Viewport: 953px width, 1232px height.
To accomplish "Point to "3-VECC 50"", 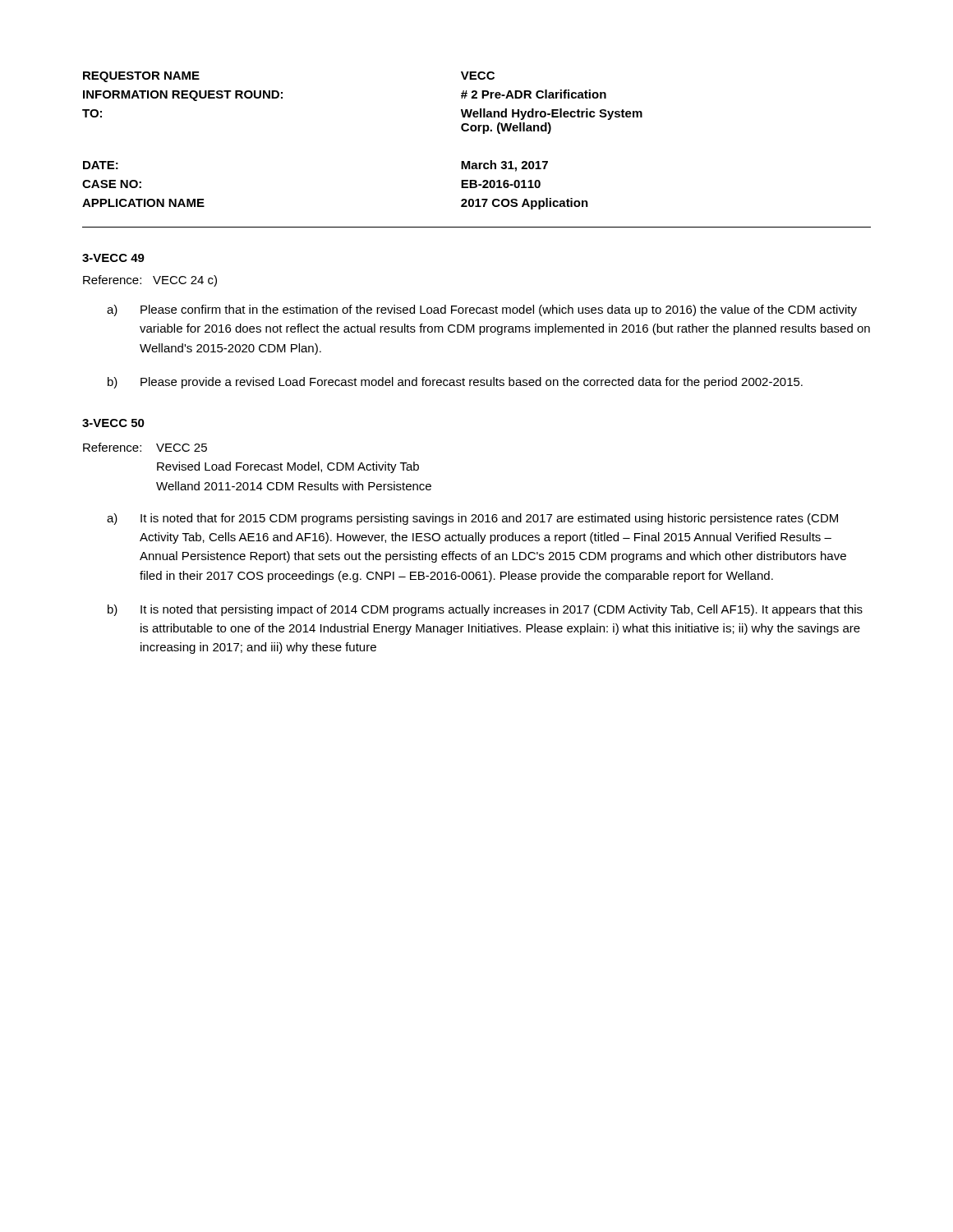I will pos(113,423).
